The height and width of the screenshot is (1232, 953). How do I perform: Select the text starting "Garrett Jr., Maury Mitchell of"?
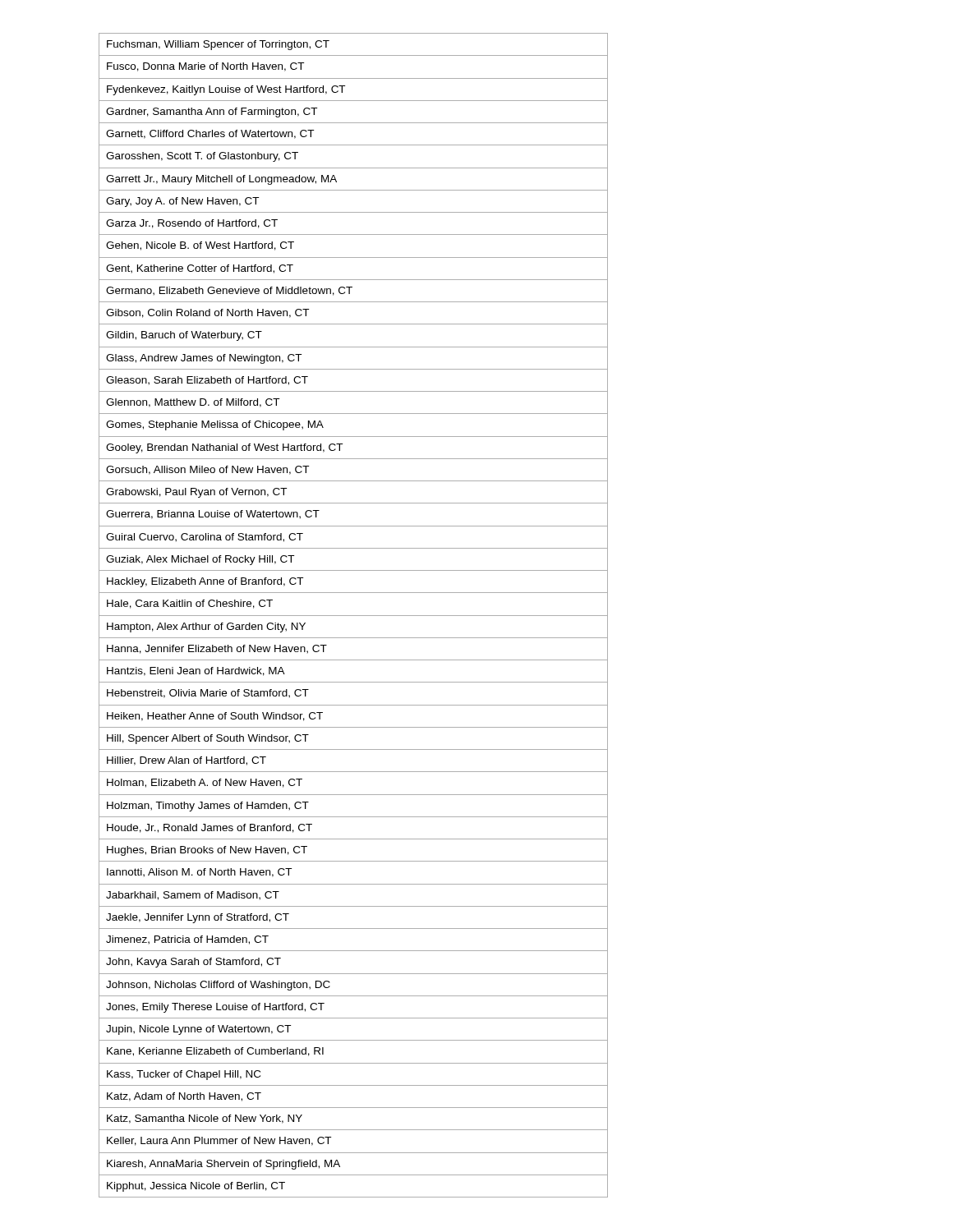click(x=222, y=178)
